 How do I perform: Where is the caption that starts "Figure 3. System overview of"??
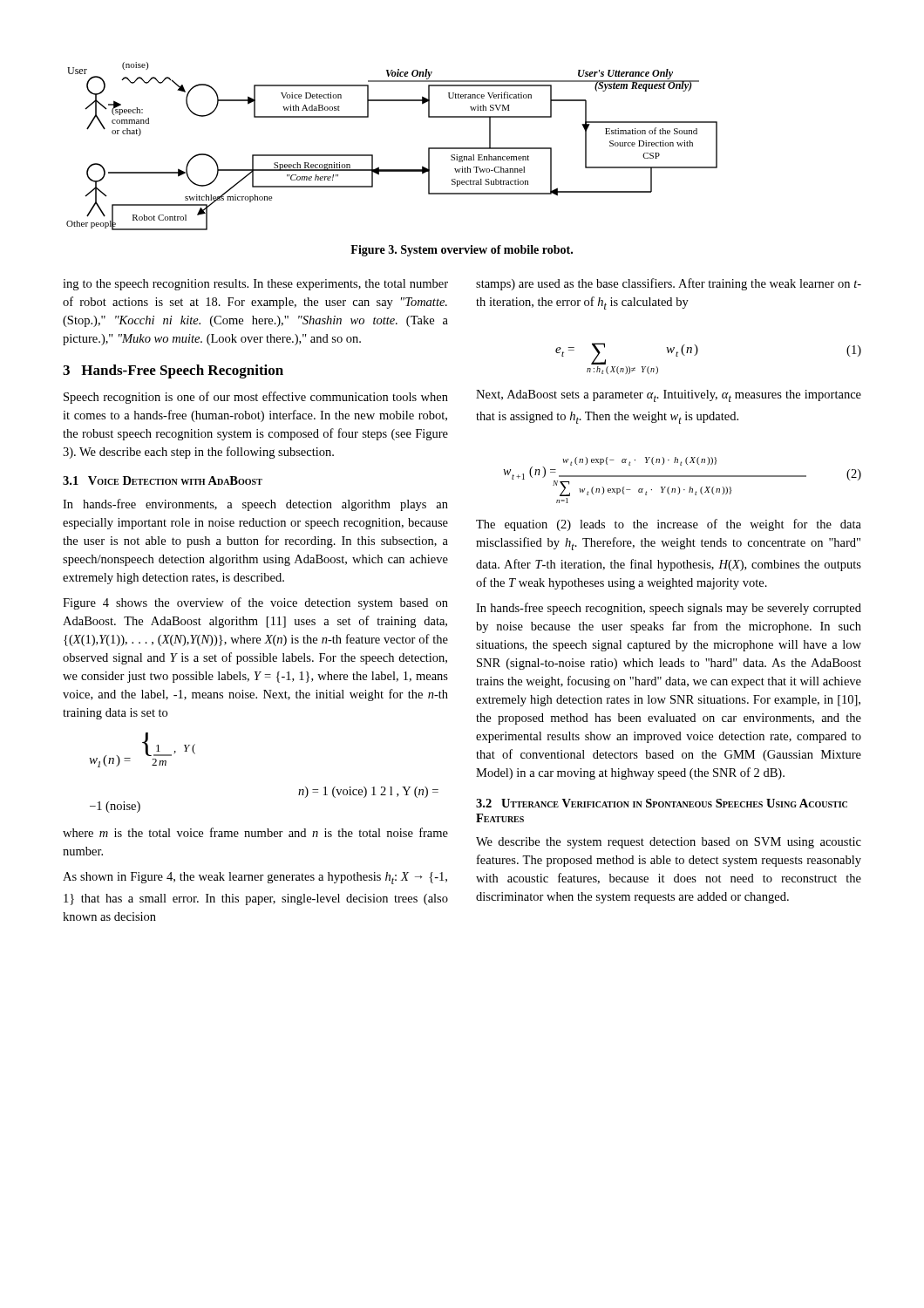pos(462,250)
